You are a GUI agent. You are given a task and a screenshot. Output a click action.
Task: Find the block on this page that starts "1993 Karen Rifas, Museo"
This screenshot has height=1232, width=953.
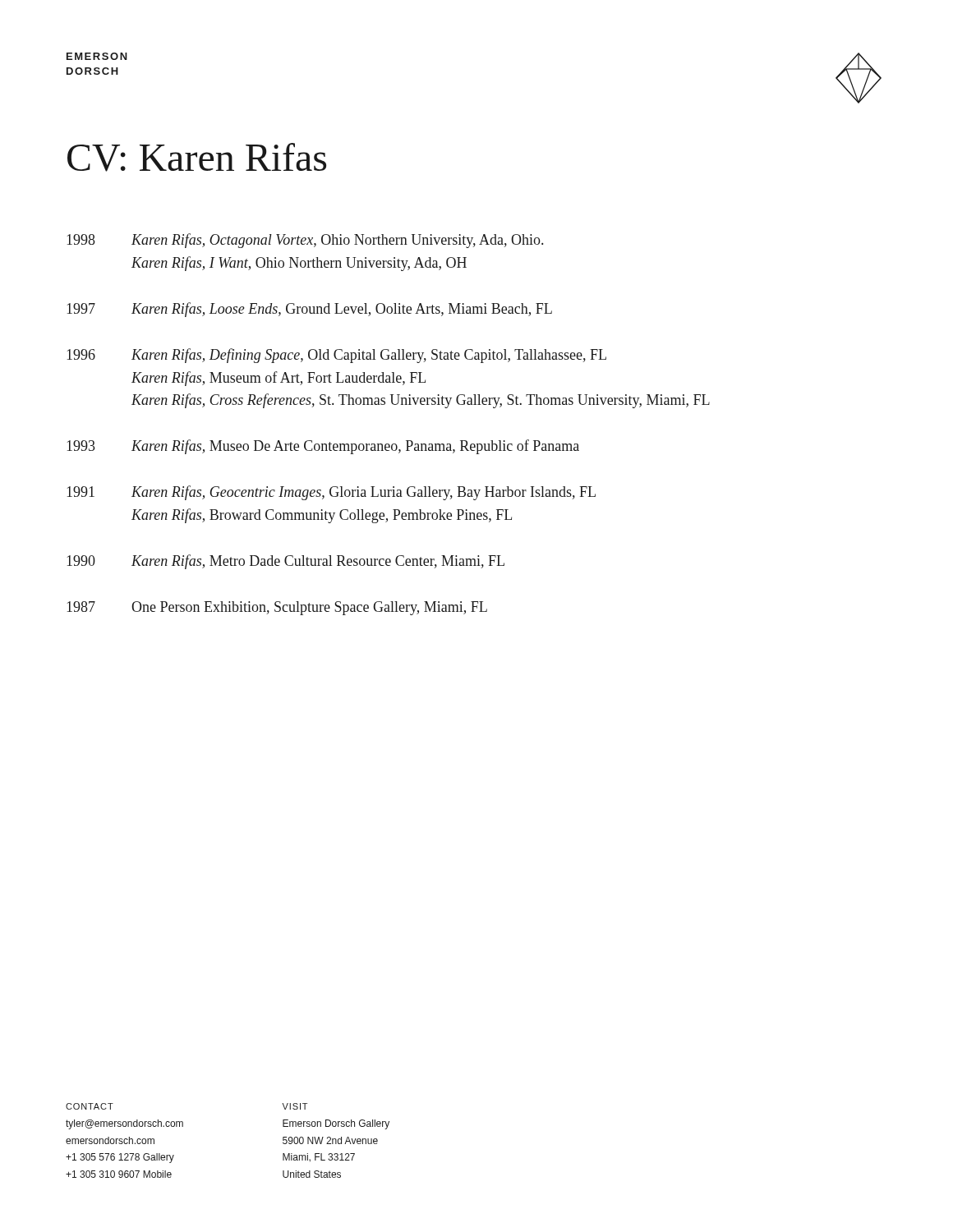(x=476, y=447)
